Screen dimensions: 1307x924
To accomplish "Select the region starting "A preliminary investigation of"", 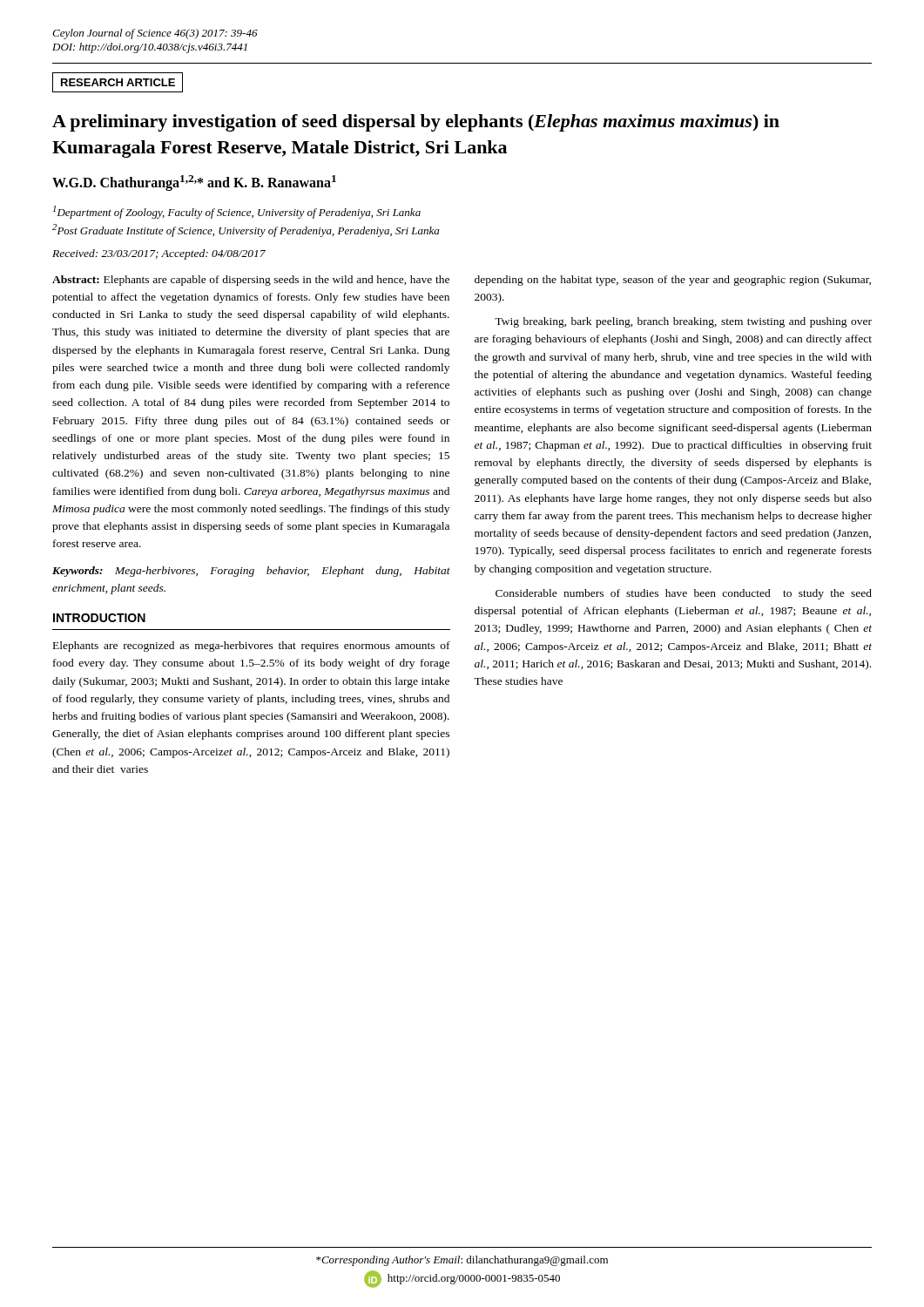I will pyautogui.click(x=416, y=134).
